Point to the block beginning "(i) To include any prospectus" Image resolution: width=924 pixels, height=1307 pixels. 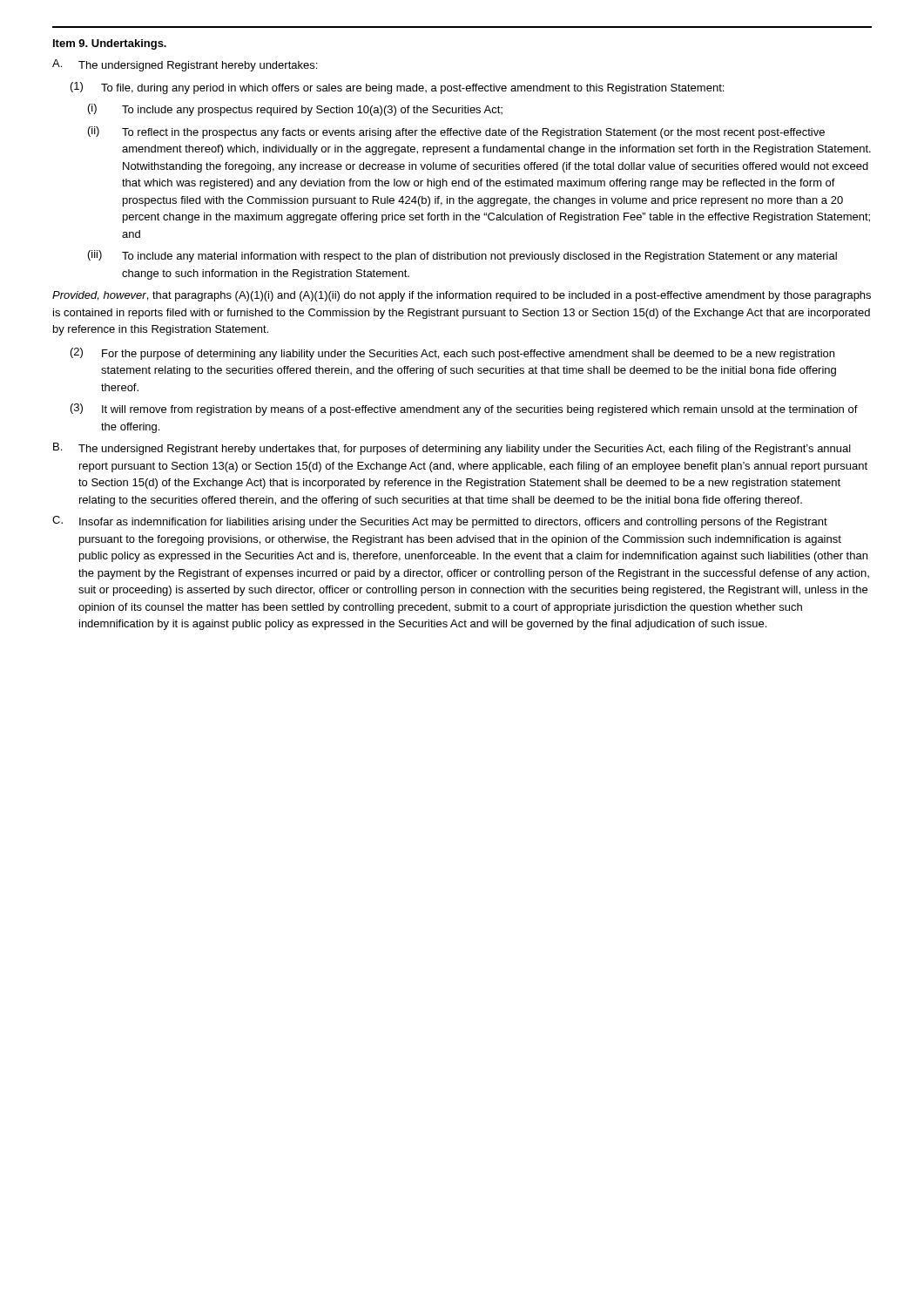(479, 110)
